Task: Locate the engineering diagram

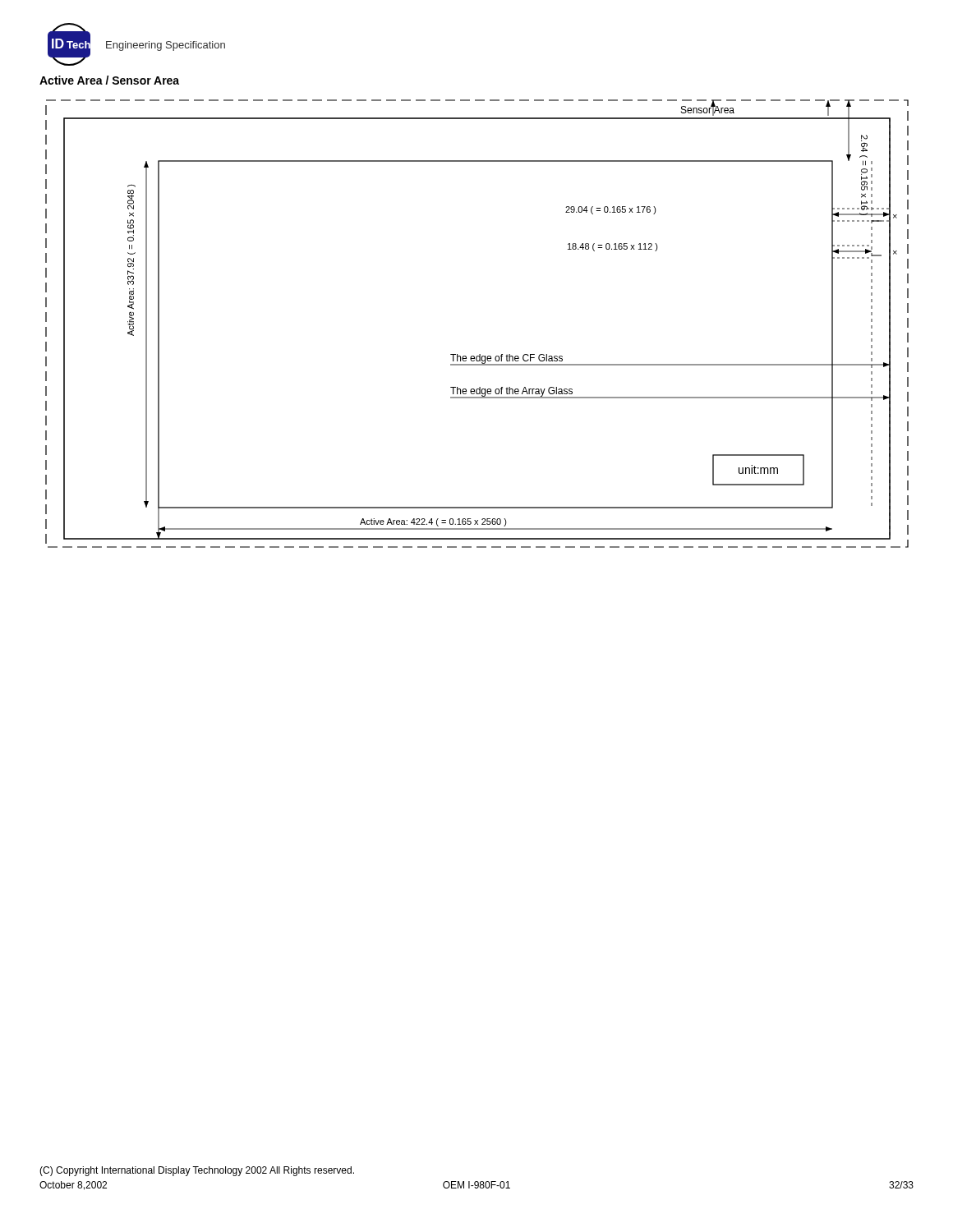Action: [477, 324]
